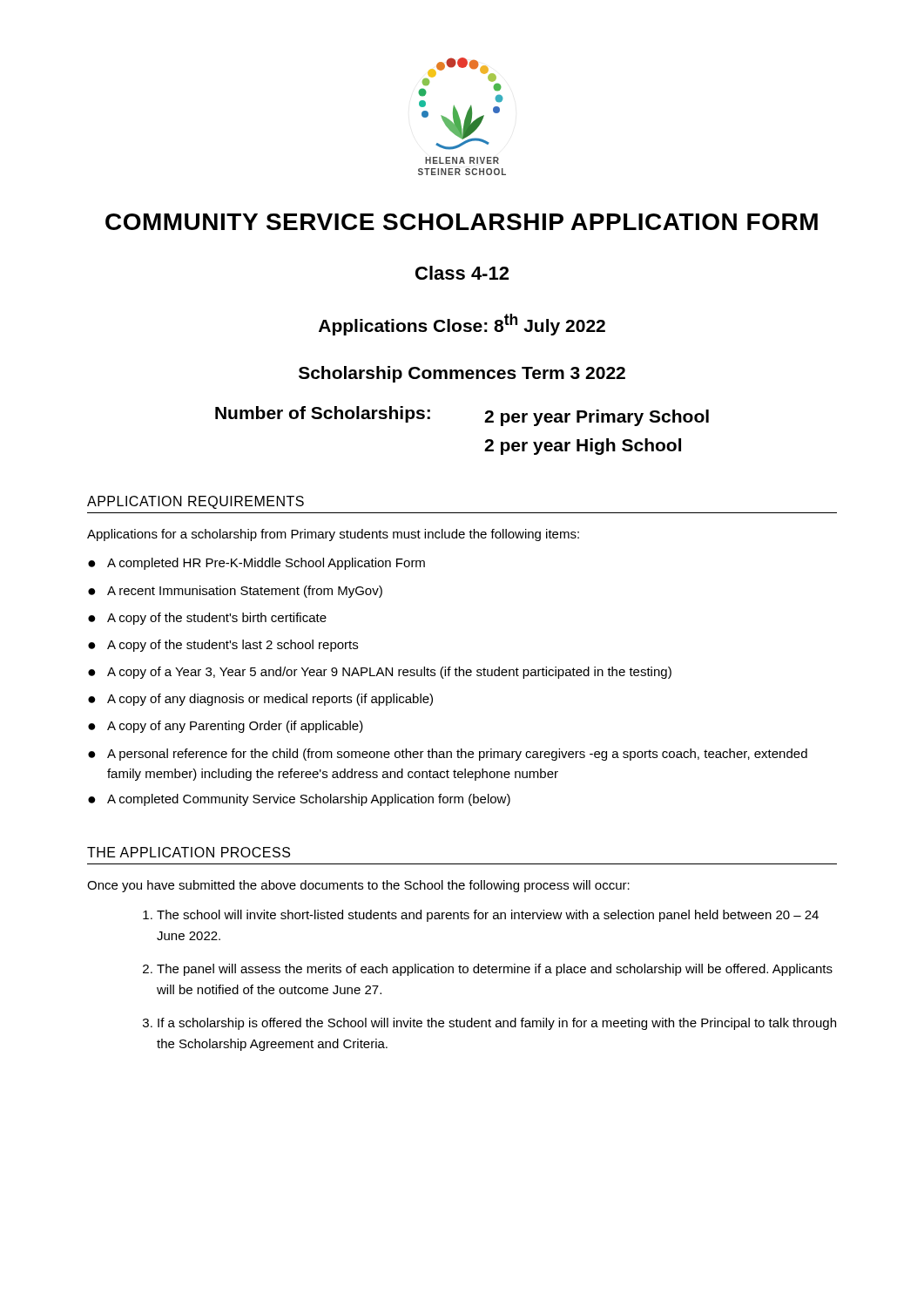Image resolution: width=924 pixels, height=1307 pixels.
Task: Find the title
Action: 462,222
